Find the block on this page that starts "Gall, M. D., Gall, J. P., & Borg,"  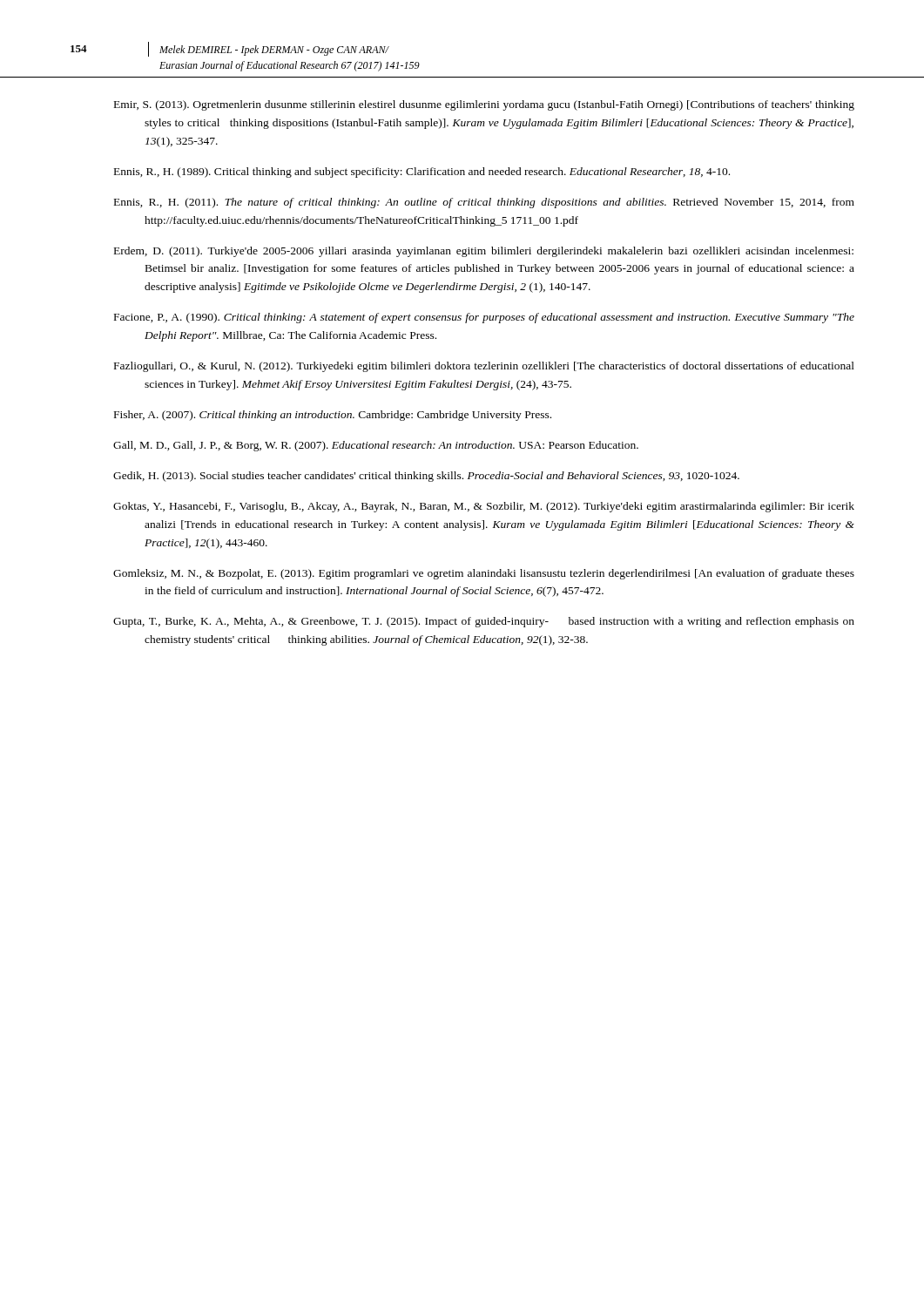[376, 445]
